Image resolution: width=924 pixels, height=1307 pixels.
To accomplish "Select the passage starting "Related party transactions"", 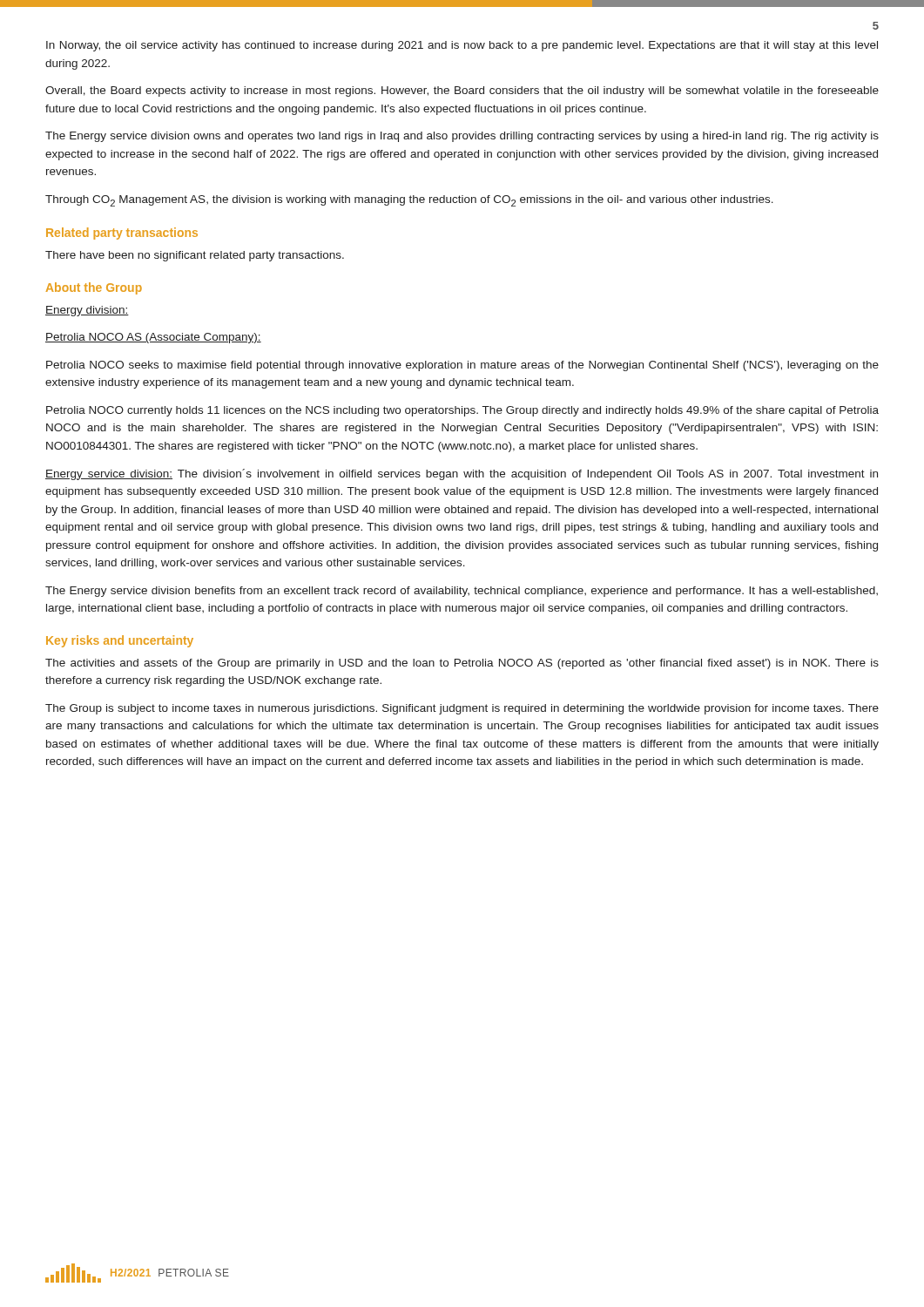I will coord(122,233).
